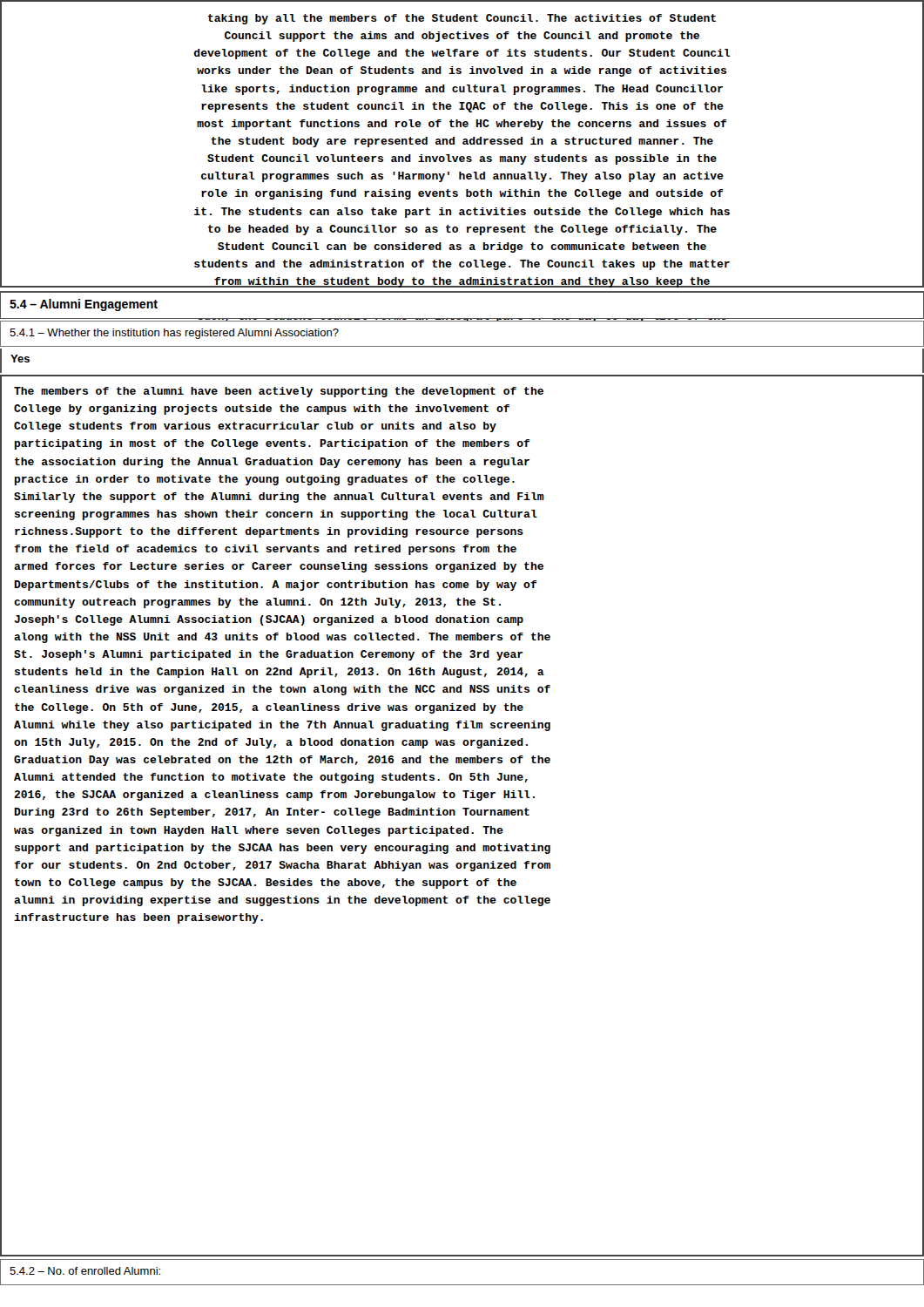The width and height of the screenshot is (924, 1307).
Task: Click on the text starting "taking by all the"
Action: (x=462, y=149)
